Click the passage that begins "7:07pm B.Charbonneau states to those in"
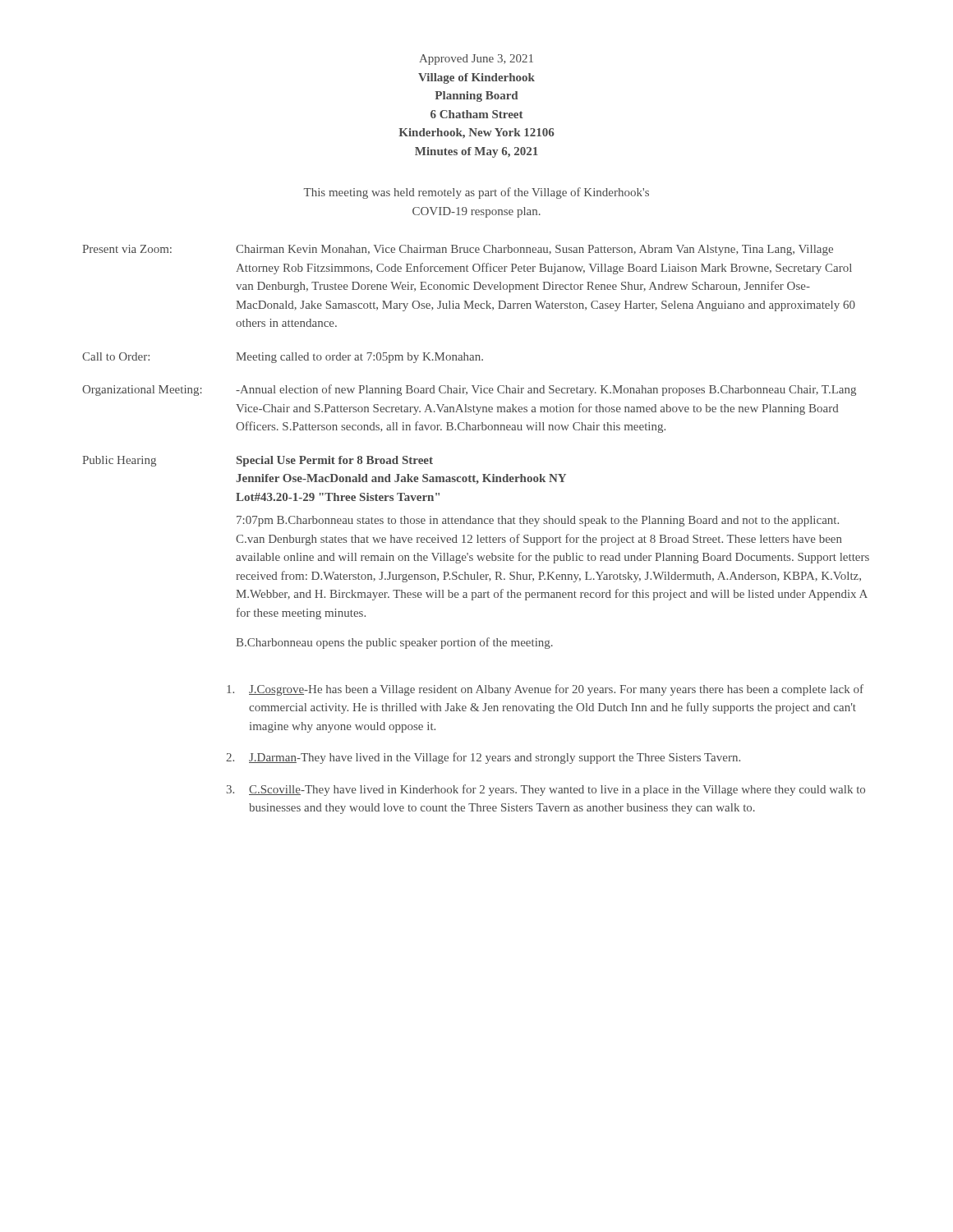 [x=553, y=566]
